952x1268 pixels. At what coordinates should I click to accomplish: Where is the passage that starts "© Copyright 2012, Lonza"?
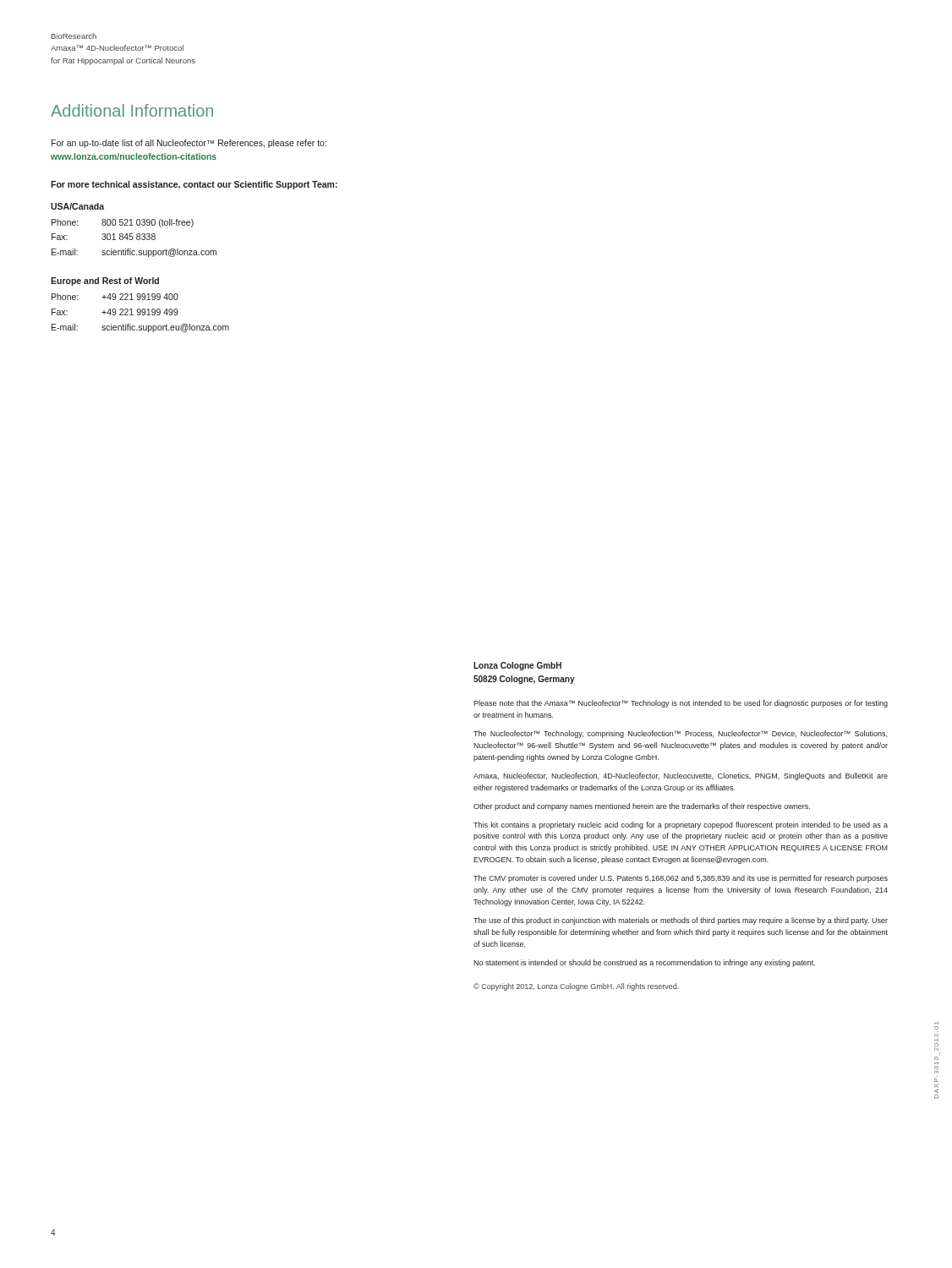tap(576, 986)
